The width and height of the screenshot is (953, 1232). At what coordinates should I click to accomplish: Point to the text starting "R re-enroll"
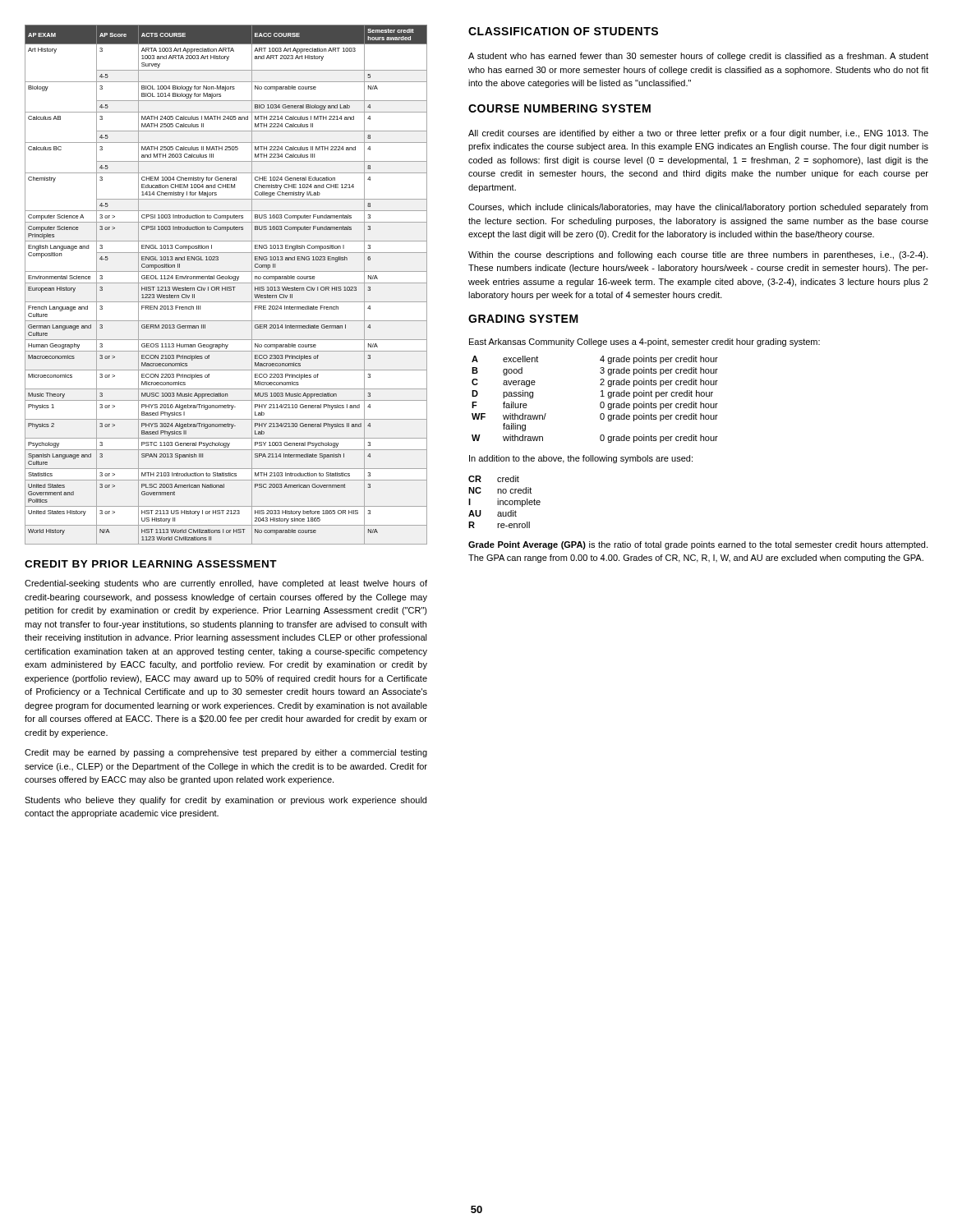click(499, 524)
